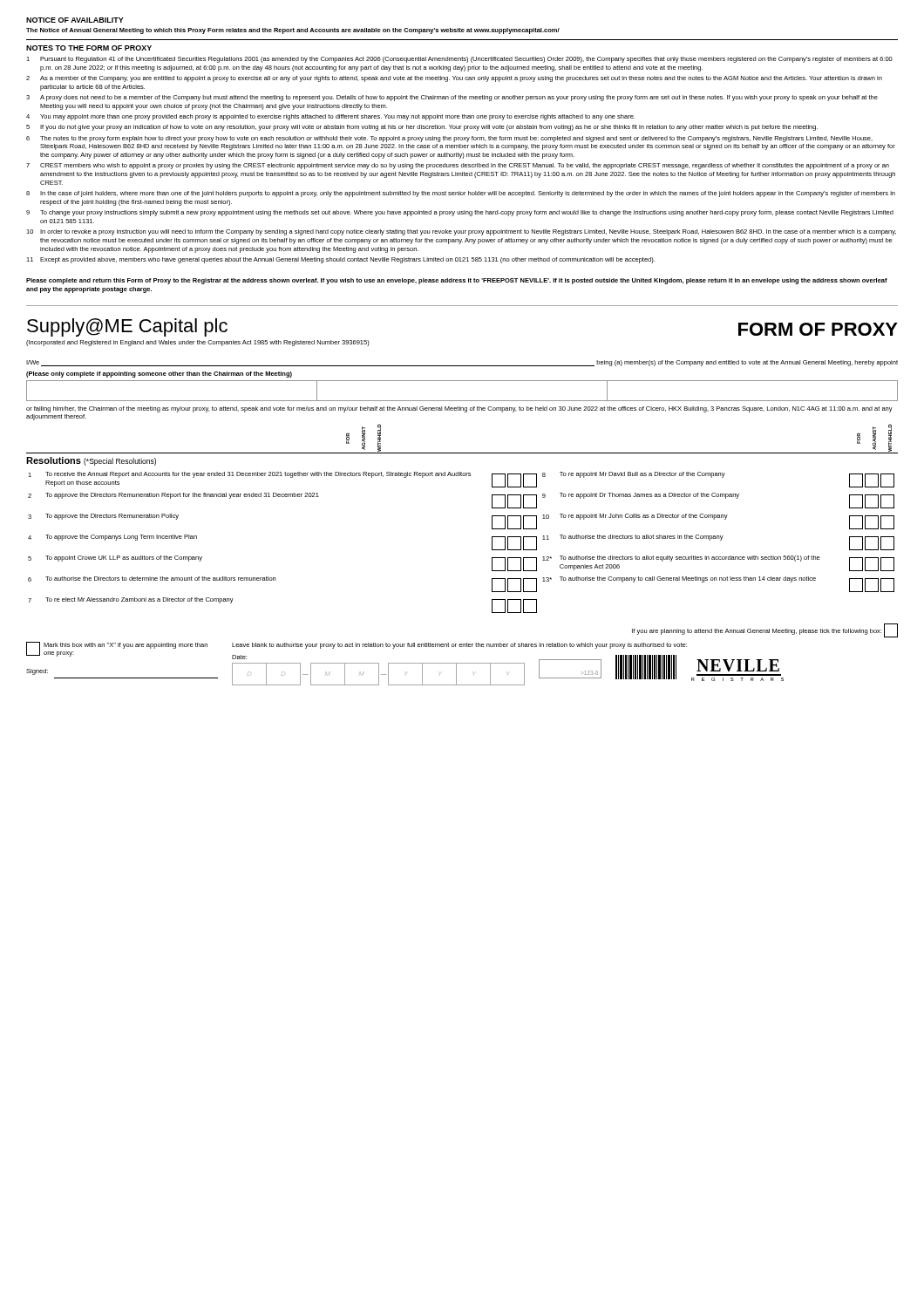The height and width of the screenshot is (1308, 924).
Task: Locate the block starting "11 Except as provided above, members"
Action: coord(341,260)
